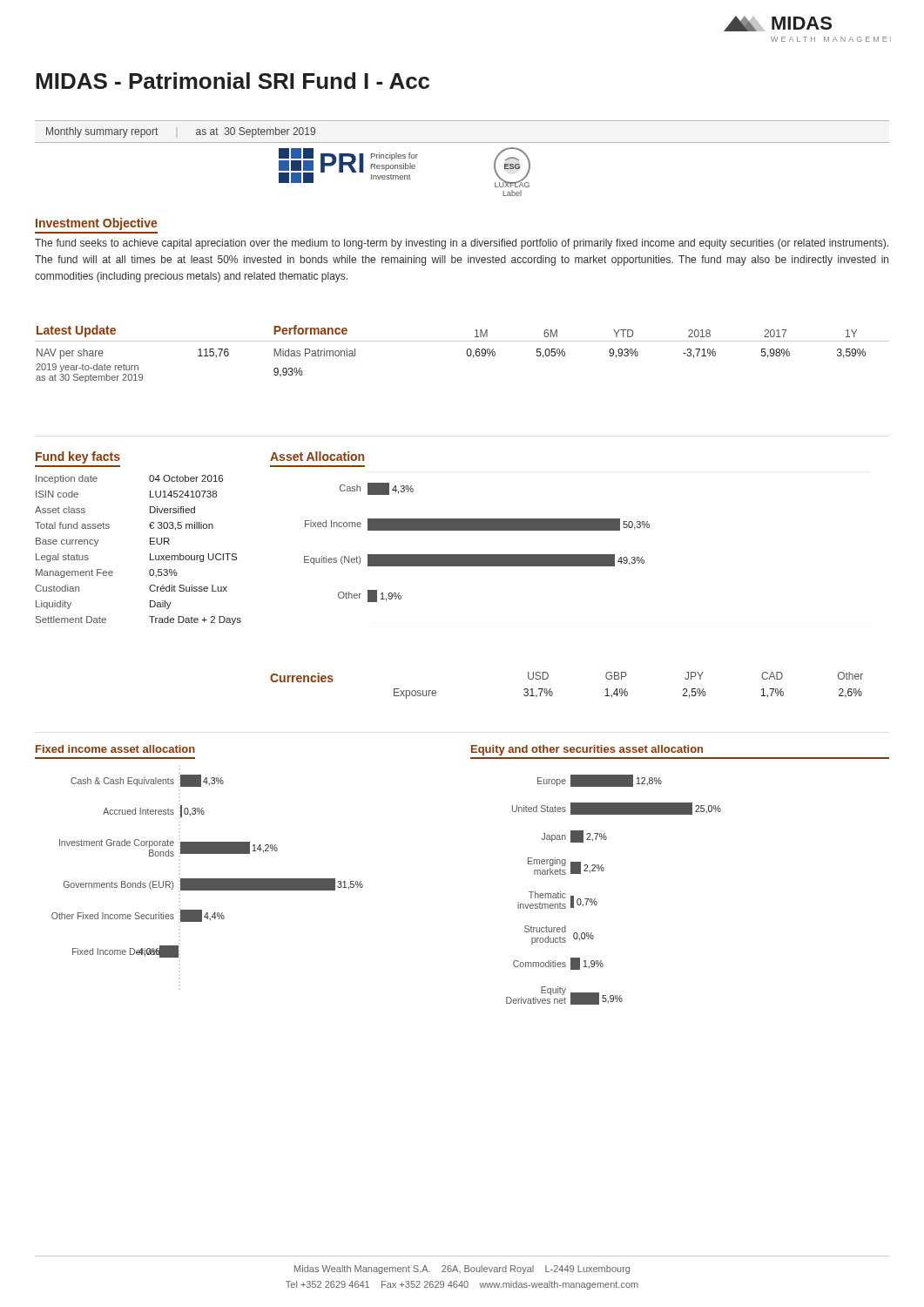Click where it says "Fund key facts"
Viewport: 924px width, 1307px height.
tap(78, 457)
